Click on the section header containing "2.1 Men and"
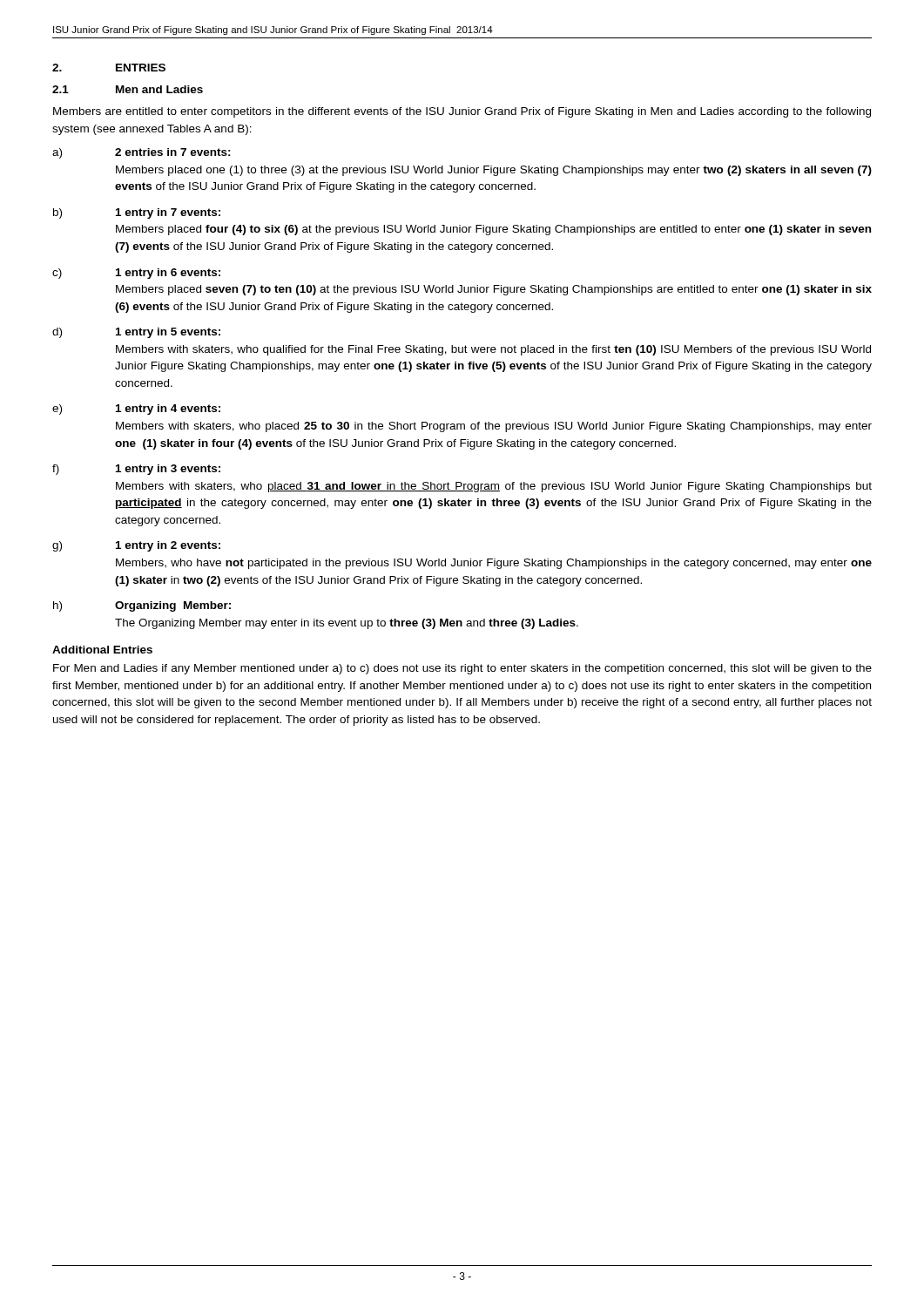The height and width of the screenshot is (1307, 924). (128, 89)
